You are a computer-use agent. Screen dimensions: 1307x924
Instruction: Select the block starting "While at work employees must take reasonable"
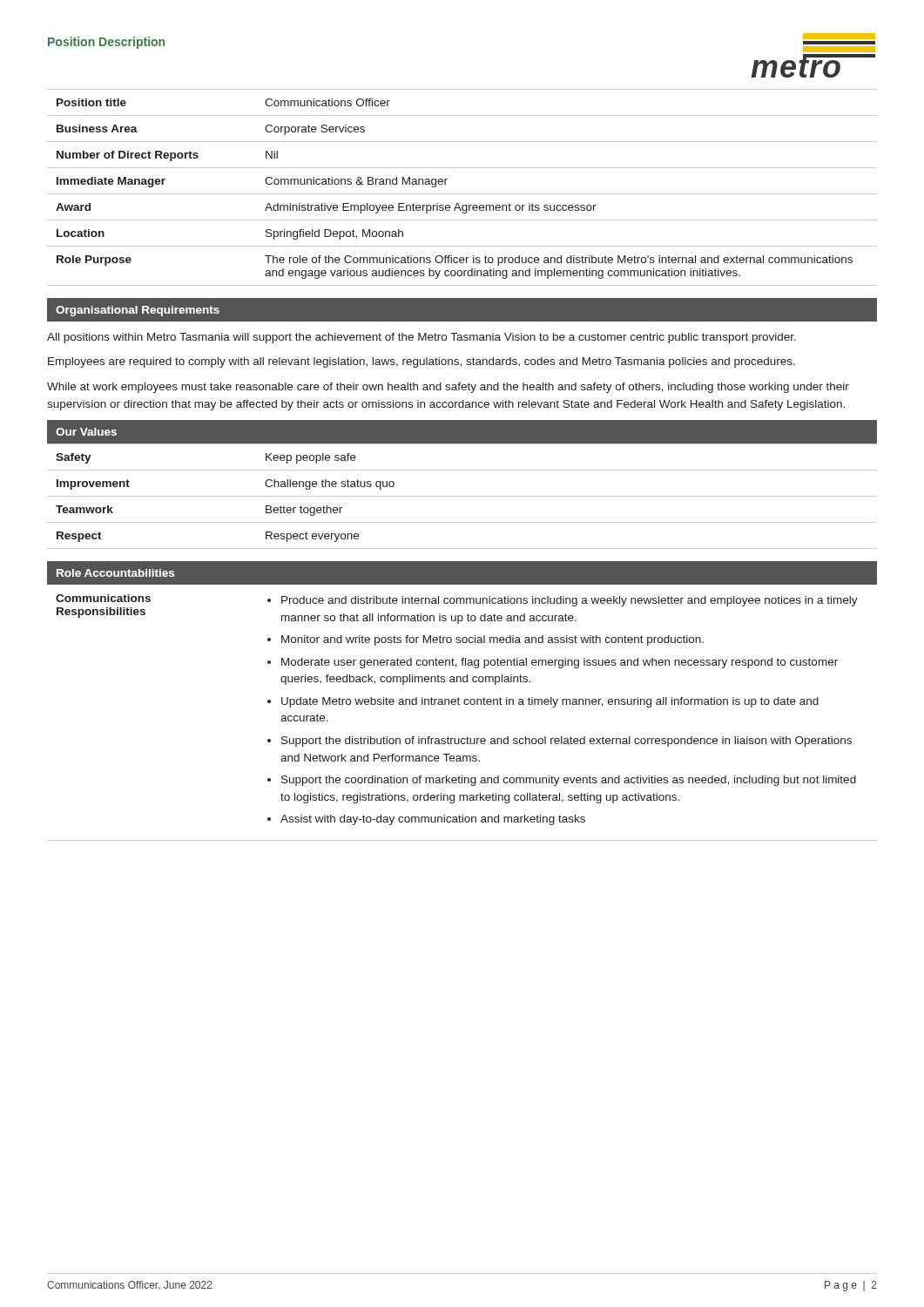pyautogui.click(x=448, y=395)
